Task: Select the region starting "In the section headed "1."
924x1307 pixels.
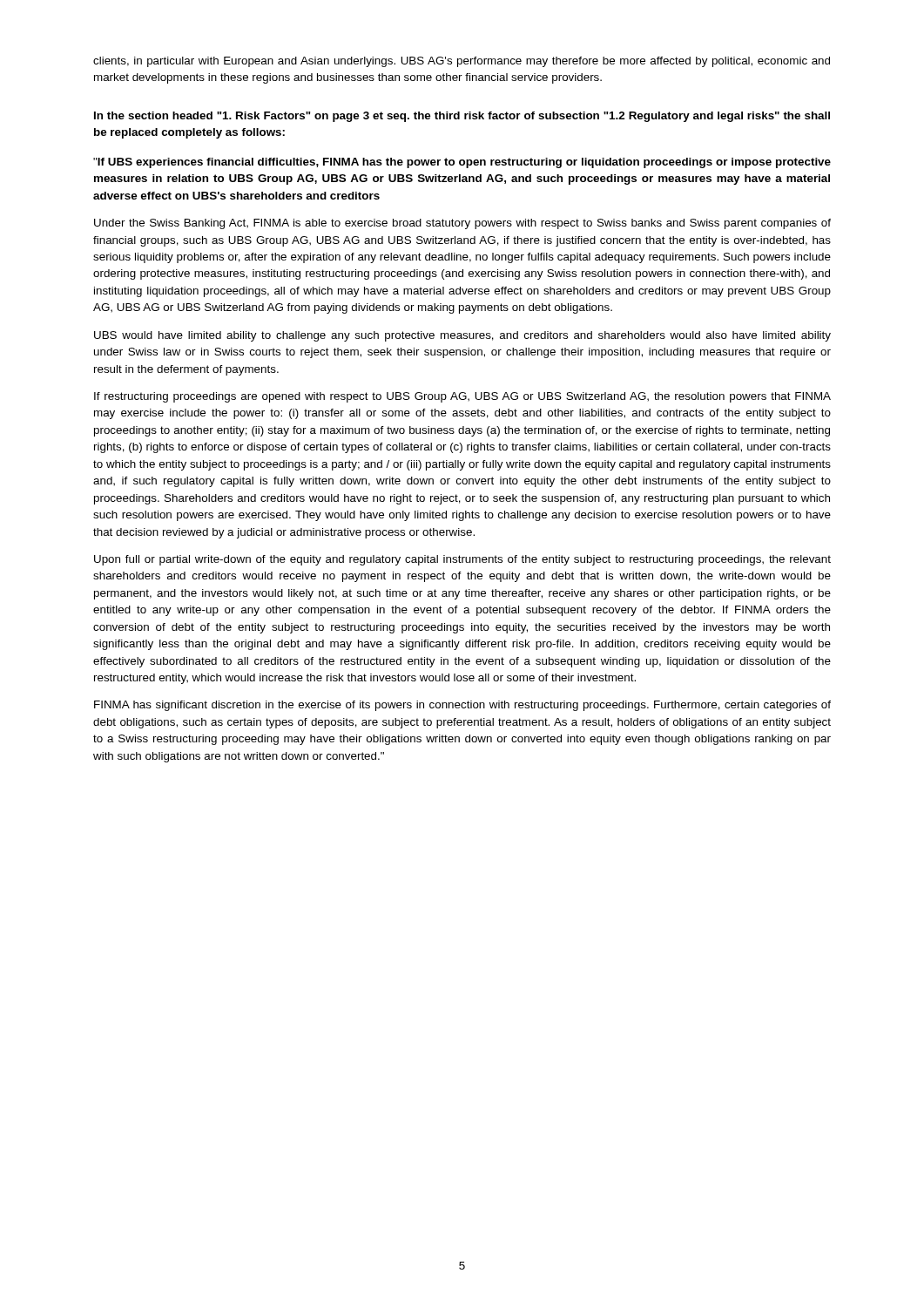Action: [x=462, y=124]
